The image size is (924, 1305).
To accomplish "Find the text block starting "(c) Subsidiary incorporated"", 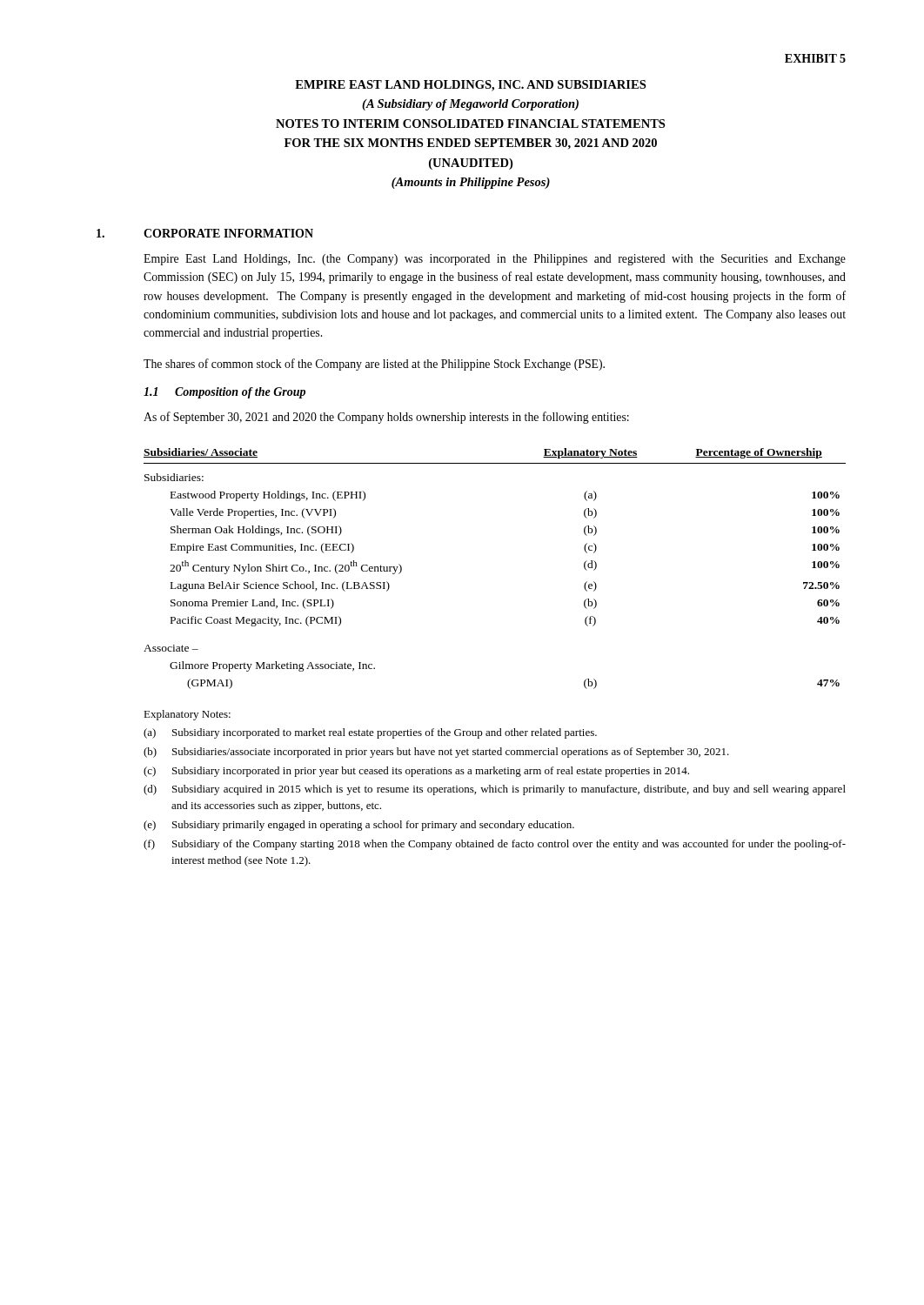I will coord(495,771).
